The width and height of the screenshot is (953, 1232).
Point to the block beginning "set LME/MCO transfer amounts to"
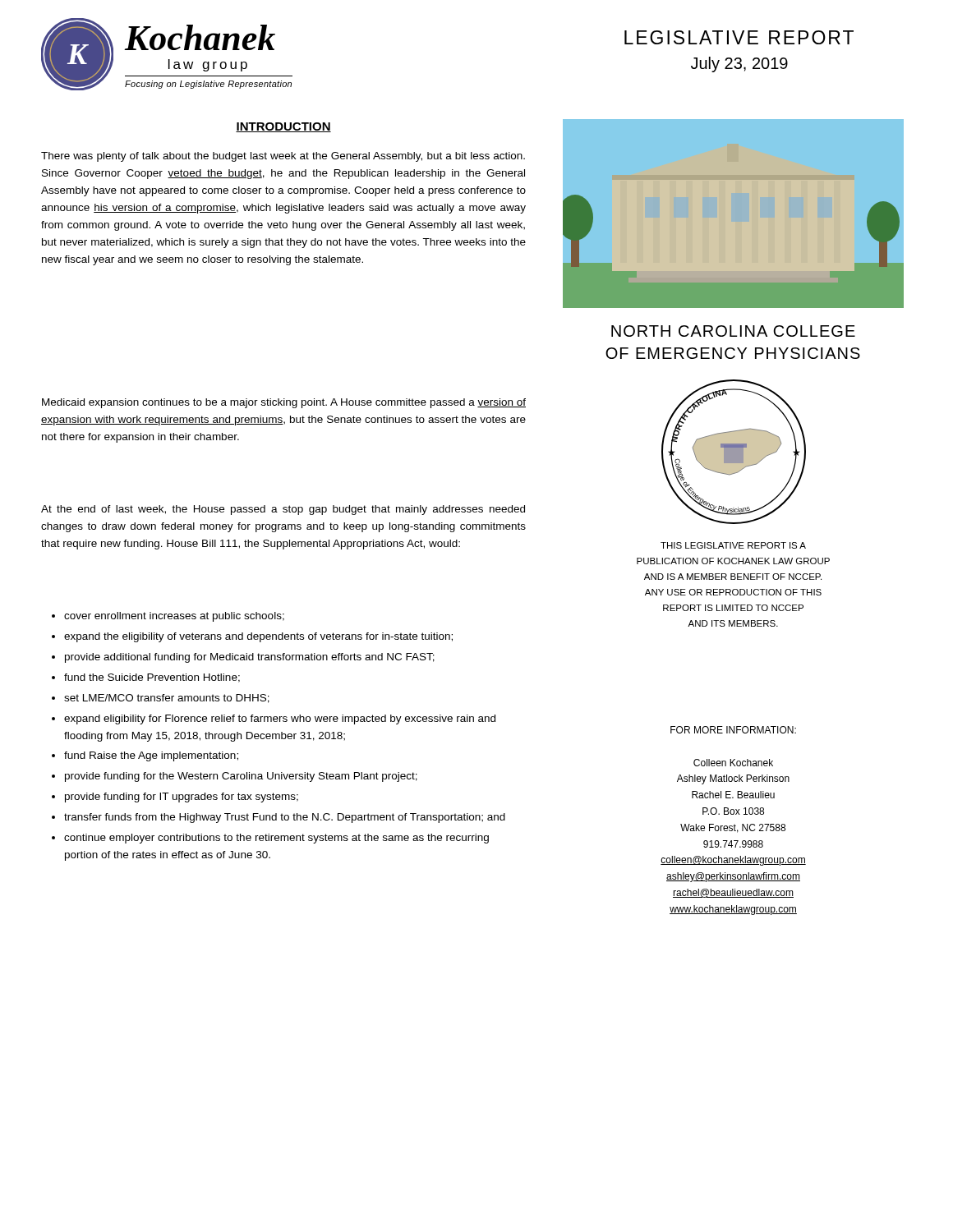[167, 697]
